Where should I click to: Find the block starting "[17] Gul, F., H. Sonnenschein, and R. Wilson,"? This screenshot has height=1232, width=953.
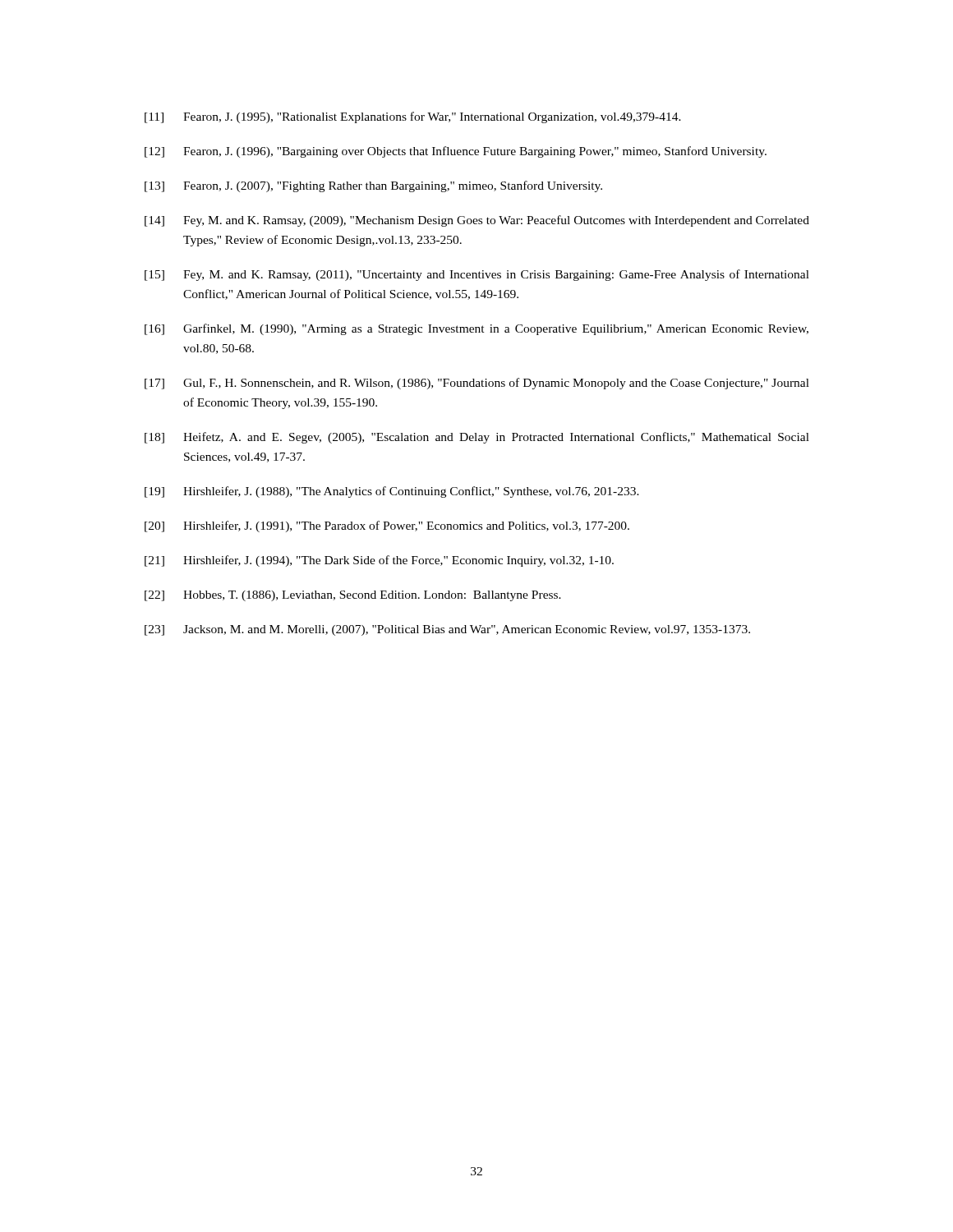point(476,393)
